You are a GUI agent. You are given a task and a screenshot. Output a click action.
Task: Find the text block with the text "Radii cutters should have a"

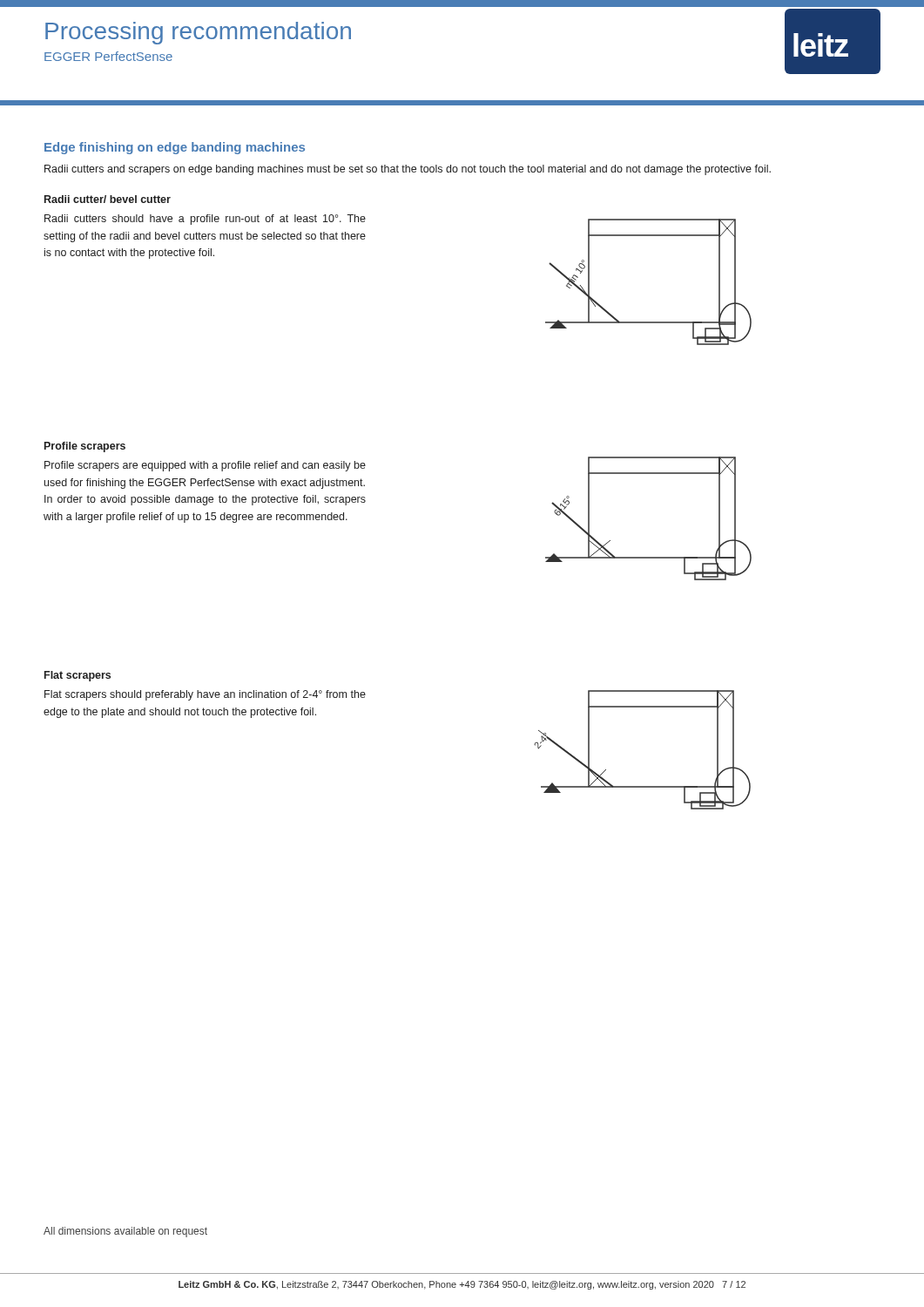205,236
